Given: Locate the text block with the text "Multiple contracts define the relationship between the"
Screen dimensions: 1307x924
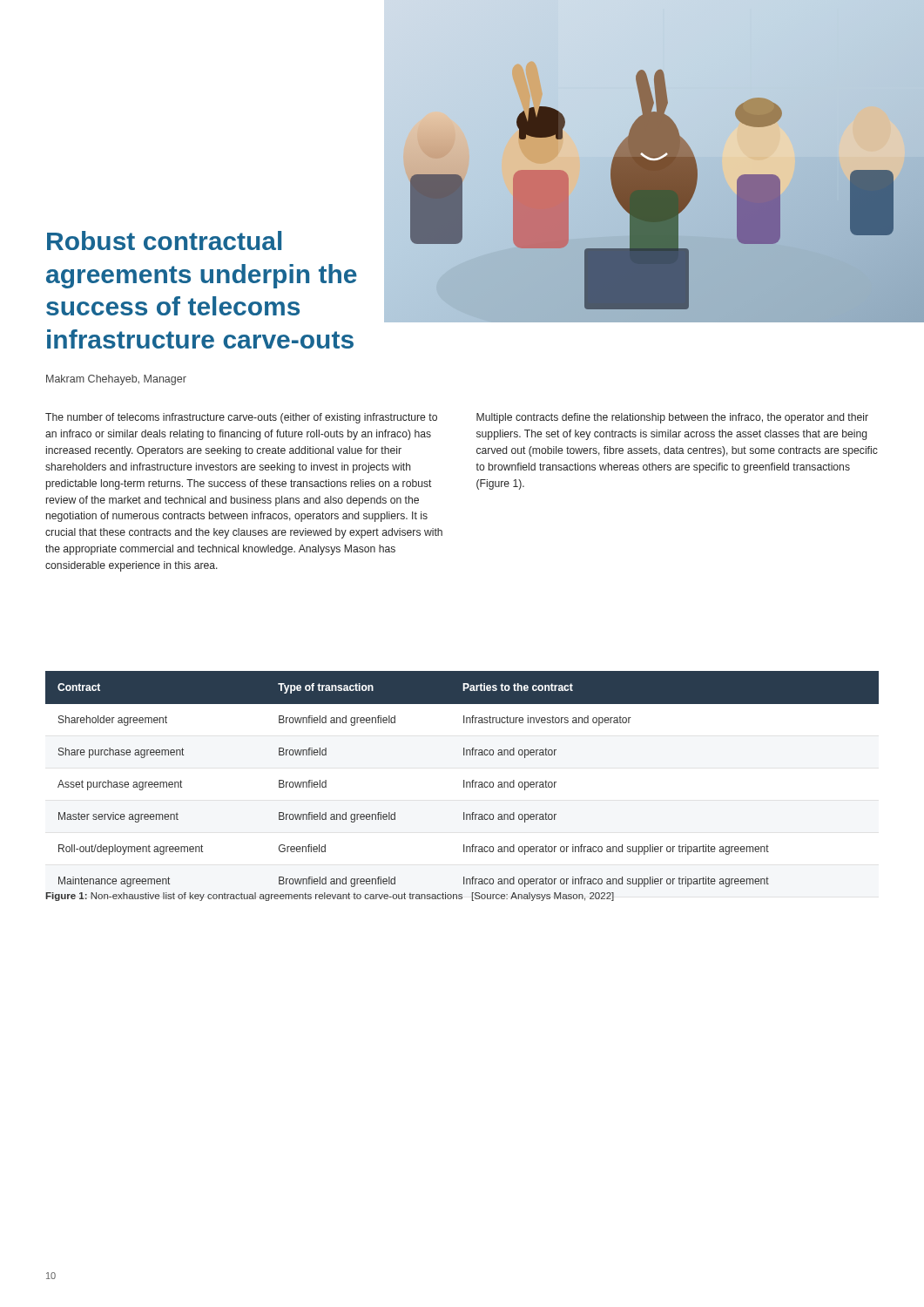Looking at the screenshot, I should point(677,450).
